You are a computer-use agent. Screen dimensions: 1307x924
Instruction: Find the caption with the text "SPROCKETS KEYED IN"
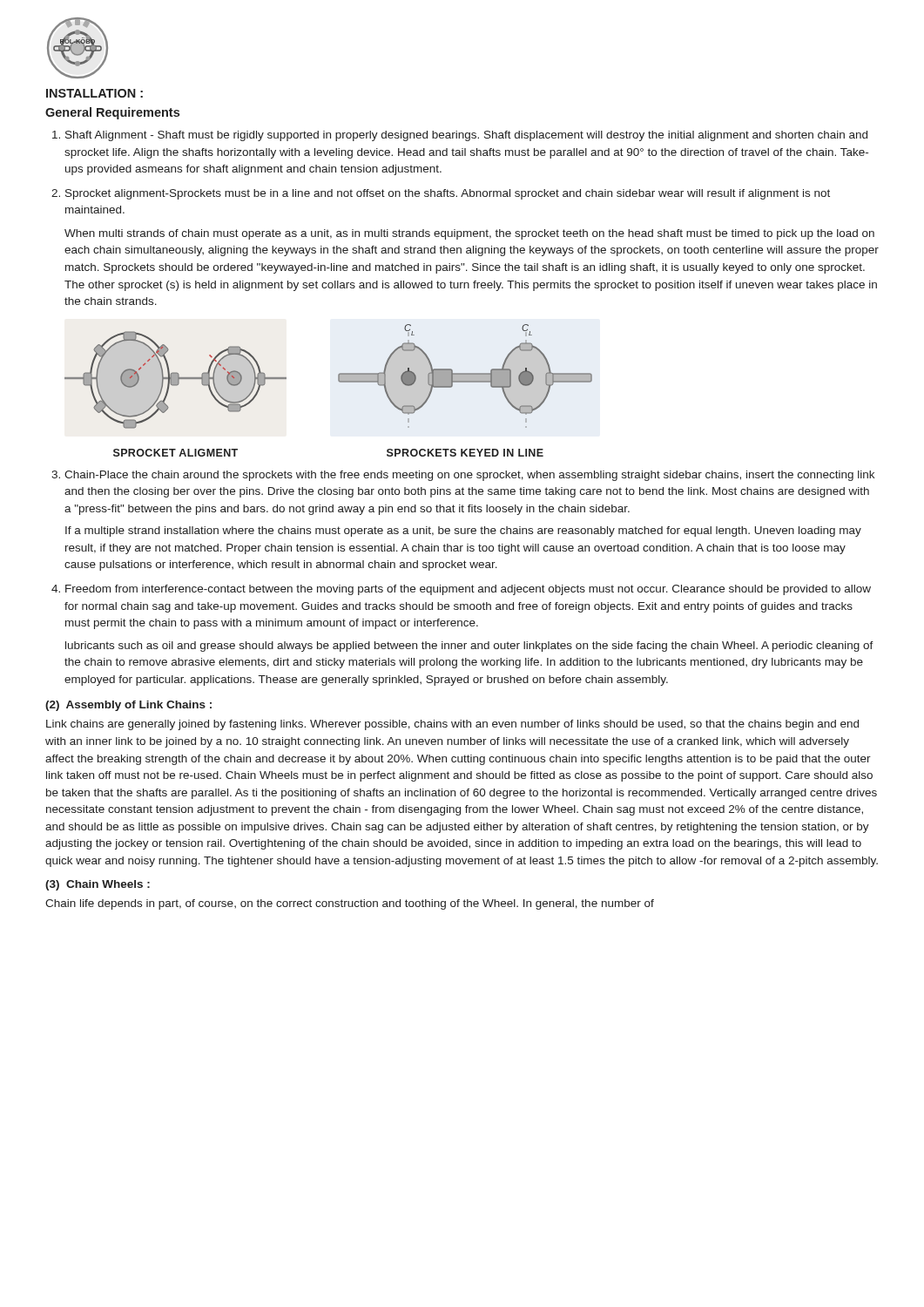[465, 453]
